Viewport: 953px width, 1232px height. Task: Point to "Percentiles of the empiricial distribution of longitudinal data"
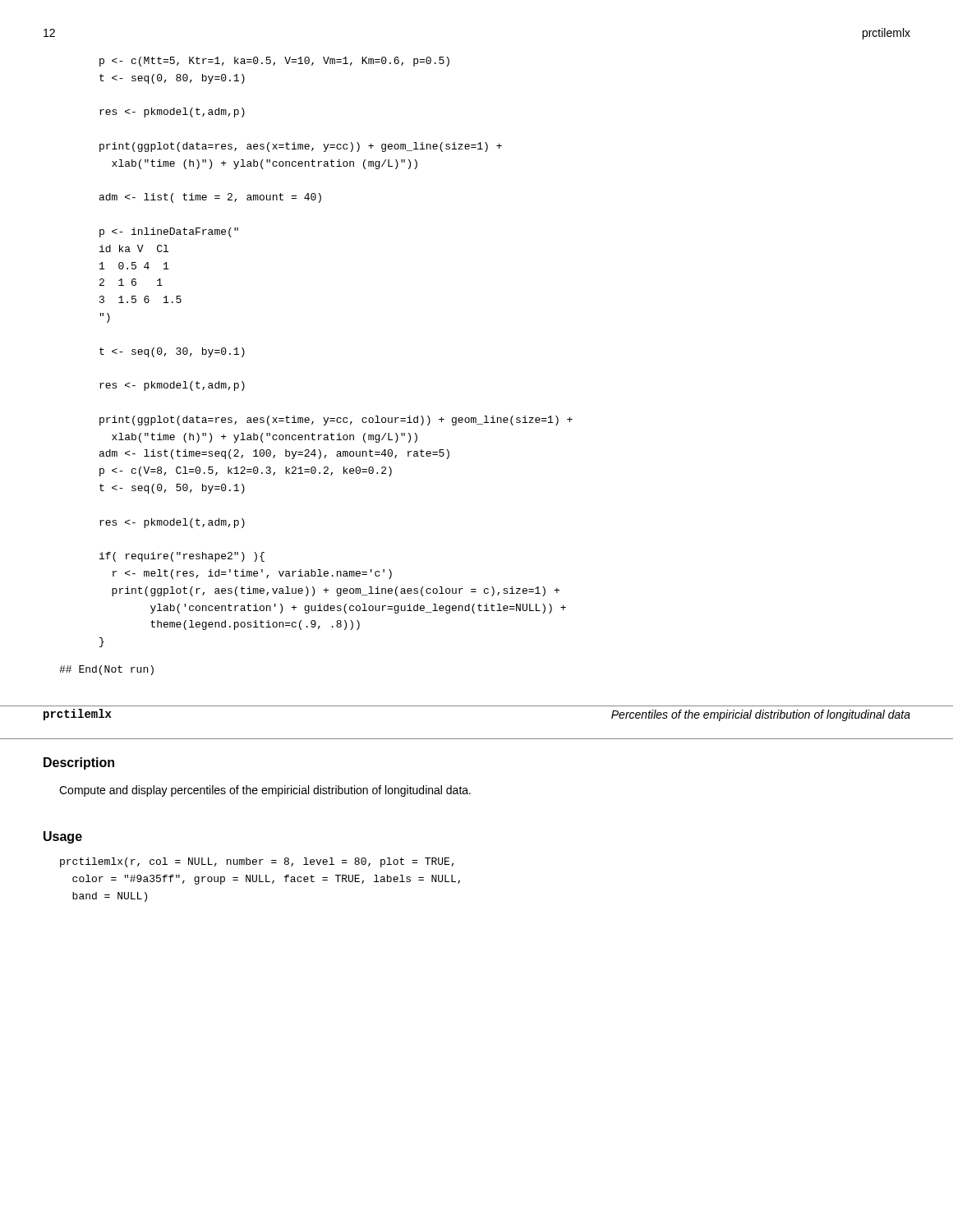point(761,715)
